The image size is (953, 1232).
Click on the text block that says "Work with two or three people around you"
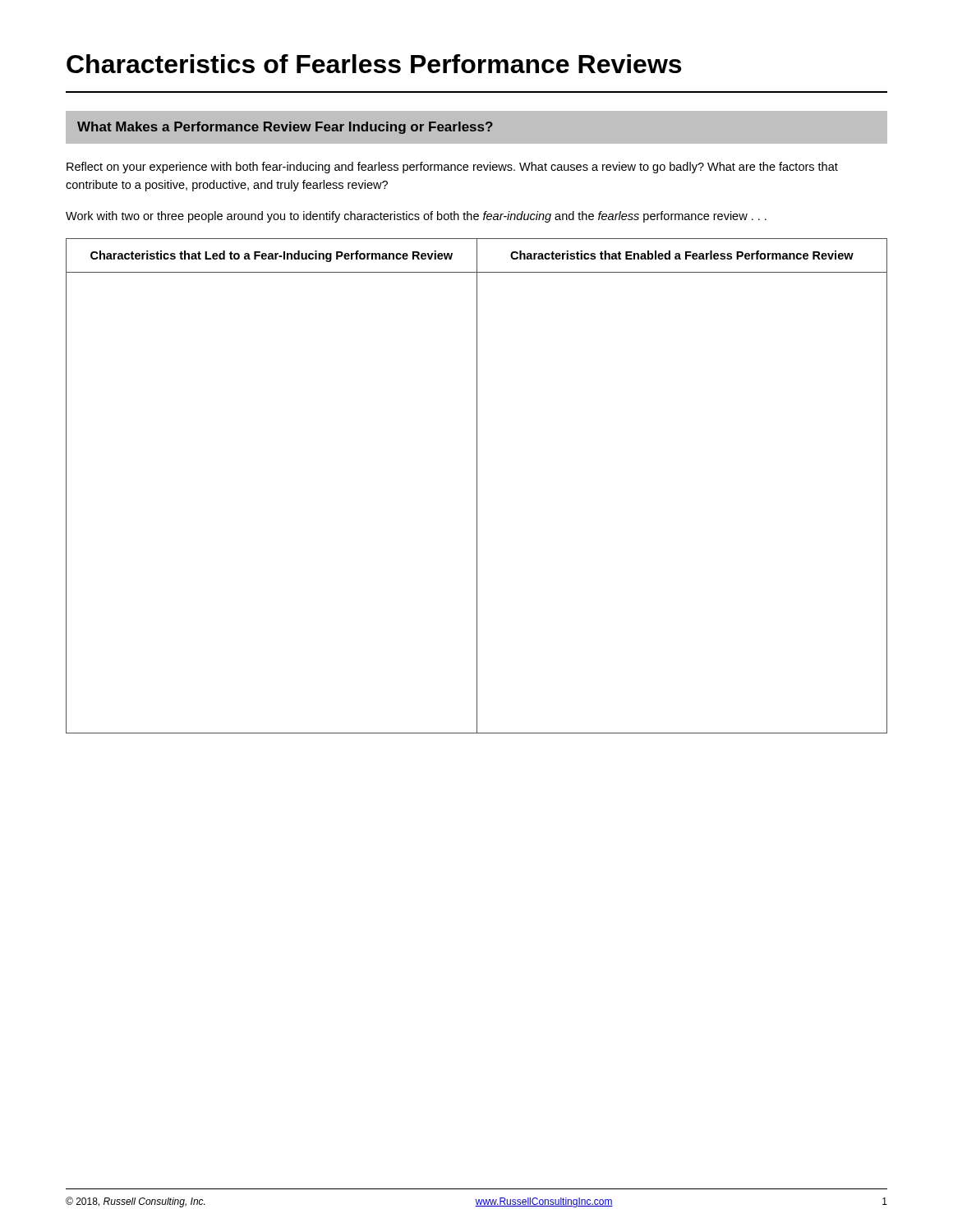[x=416, y=216]
